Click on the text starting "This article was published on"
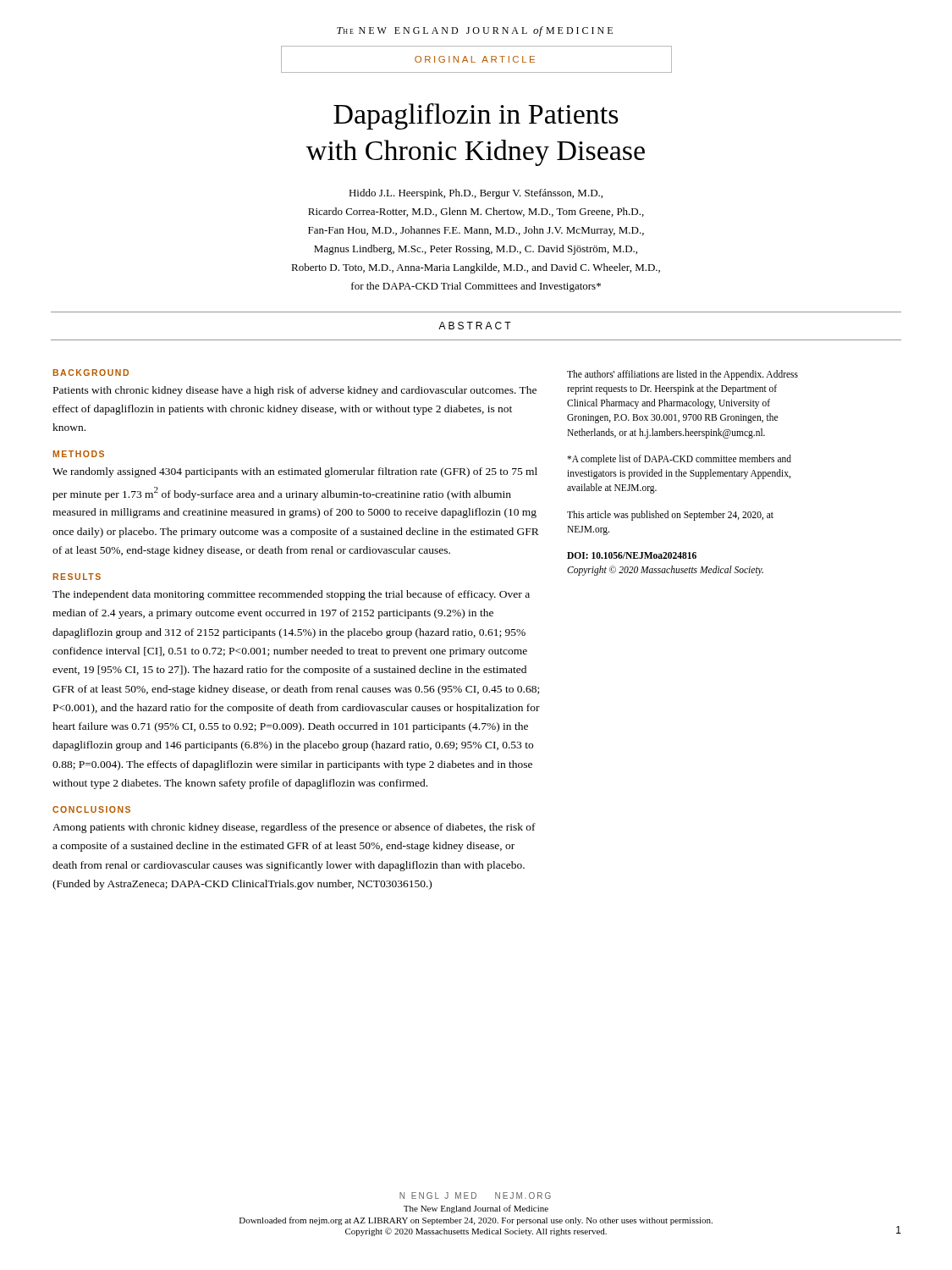952x1270 pixels. click(670, 522)
